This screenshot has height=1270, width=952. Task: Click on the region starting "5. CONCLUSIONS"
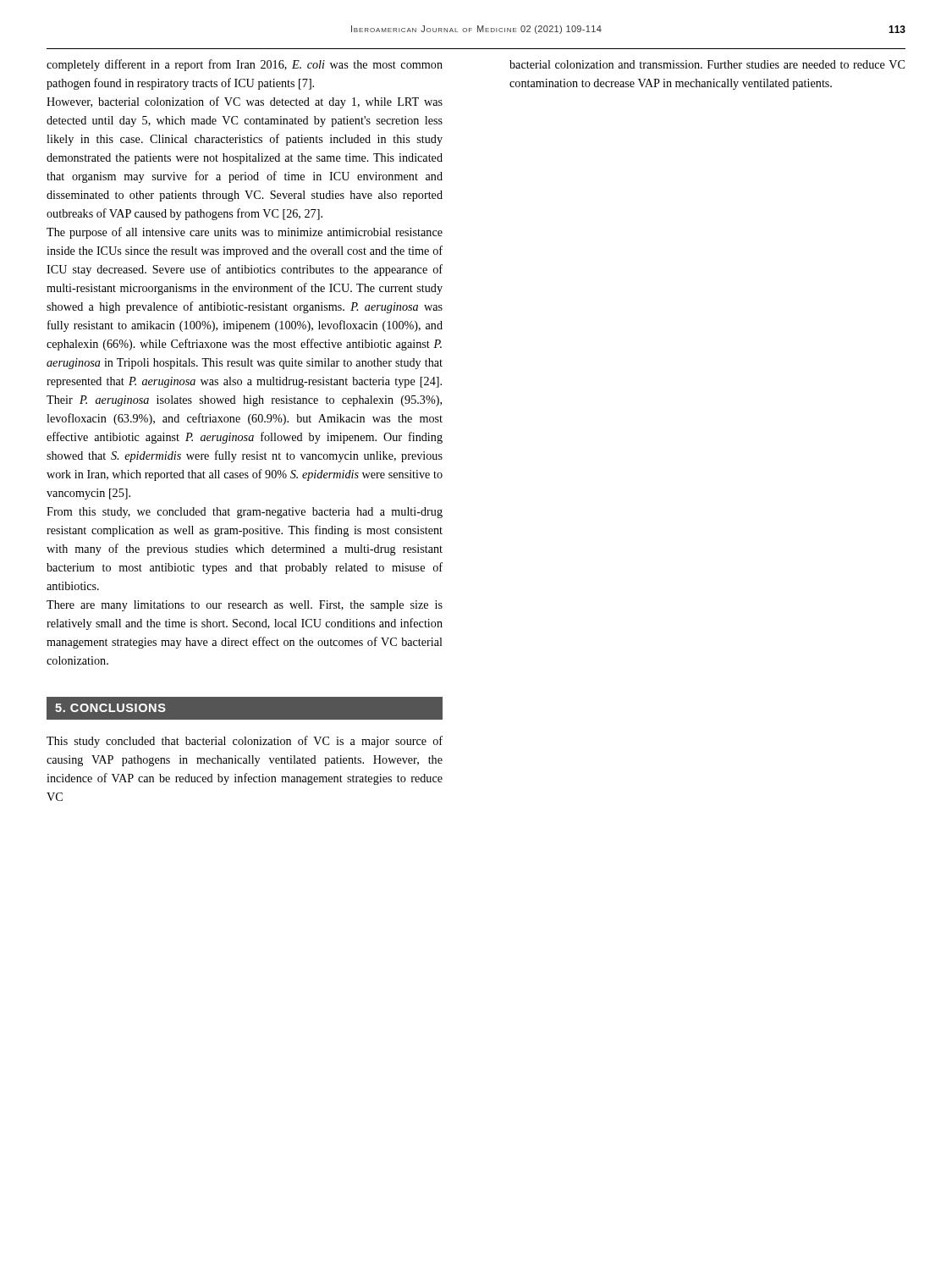pos(111,708)
